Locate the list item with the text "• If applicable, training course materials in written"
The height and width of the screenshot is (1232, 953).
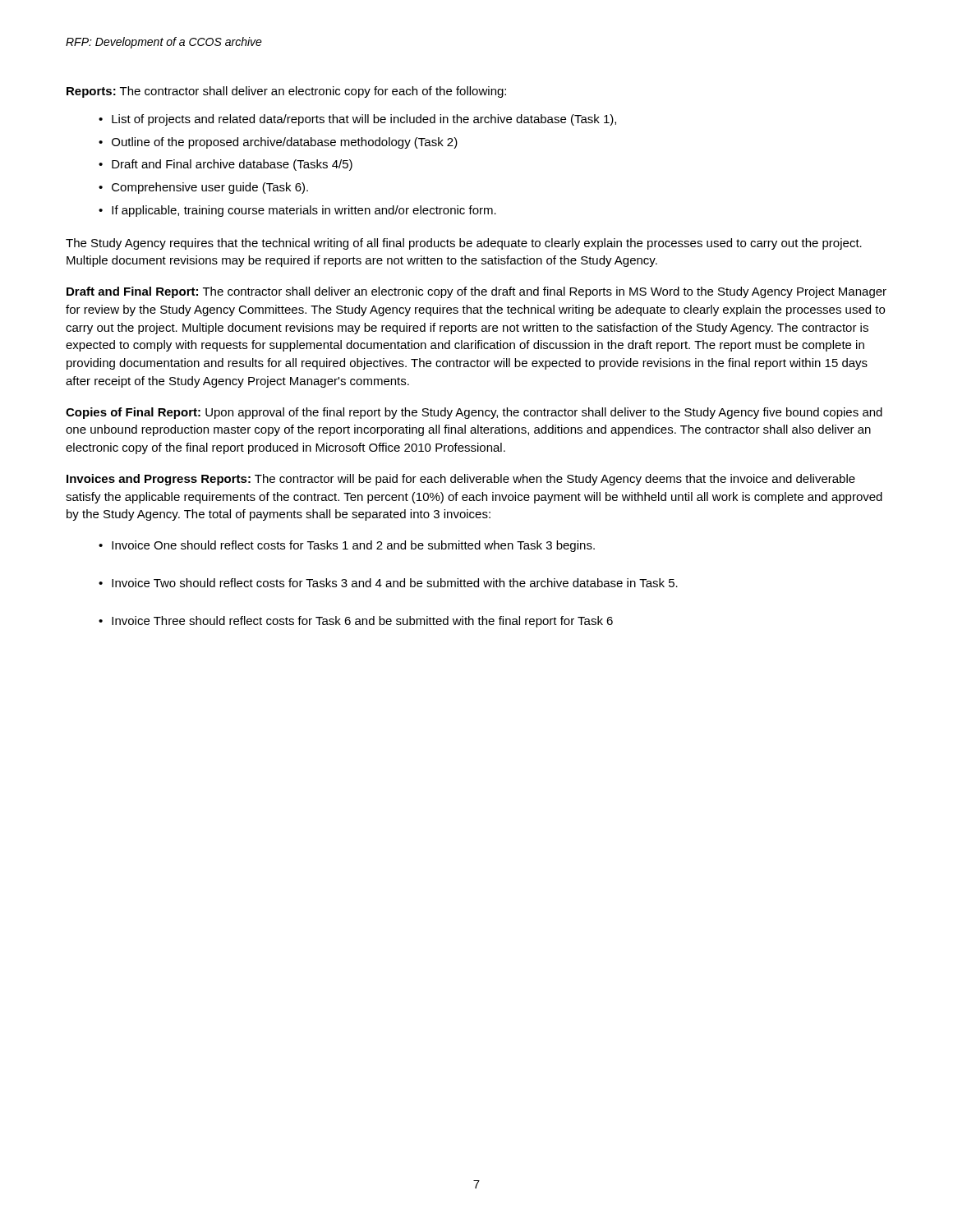298,210
